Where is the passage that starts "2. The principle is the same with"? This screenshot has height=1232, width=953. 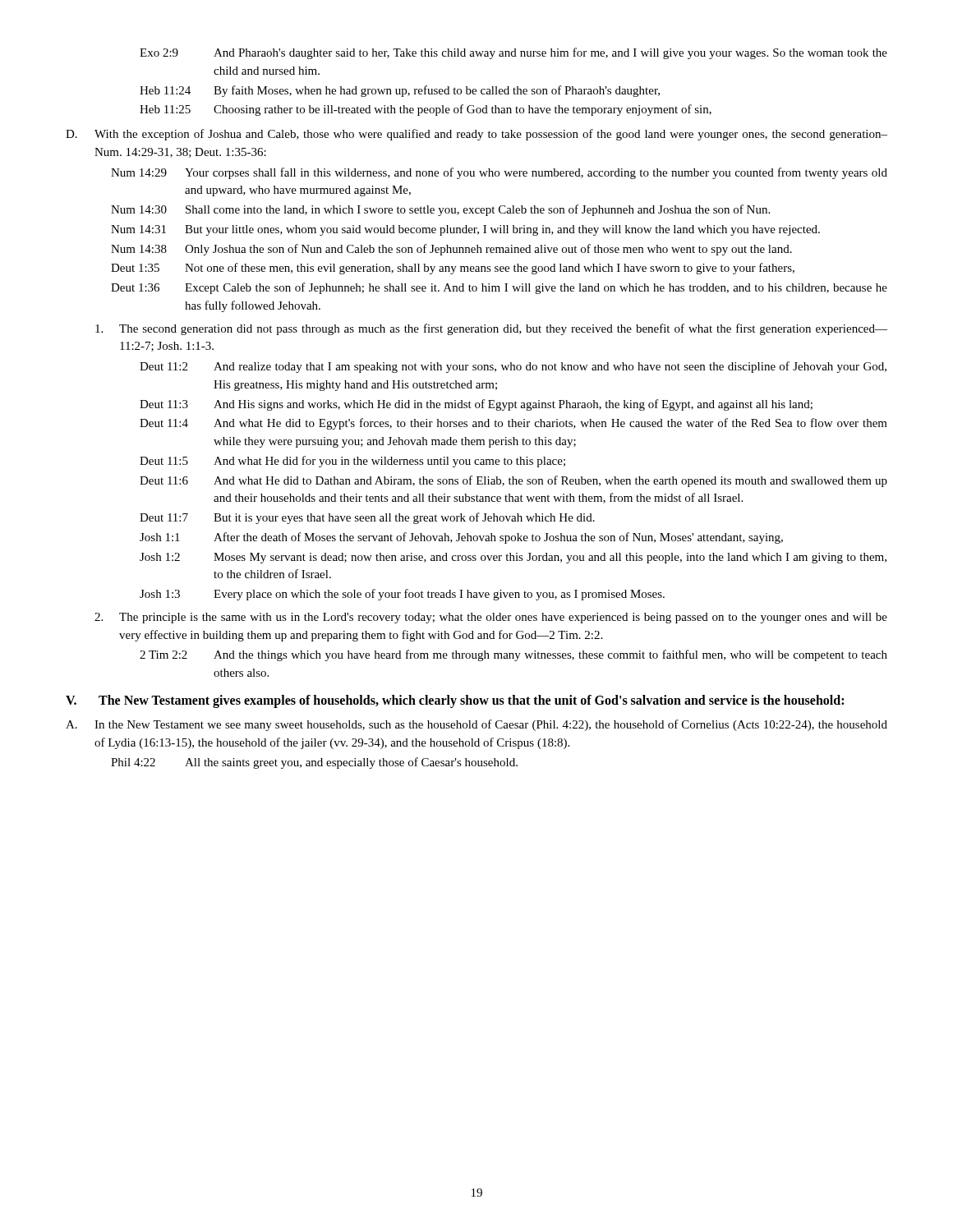[491, 626]
